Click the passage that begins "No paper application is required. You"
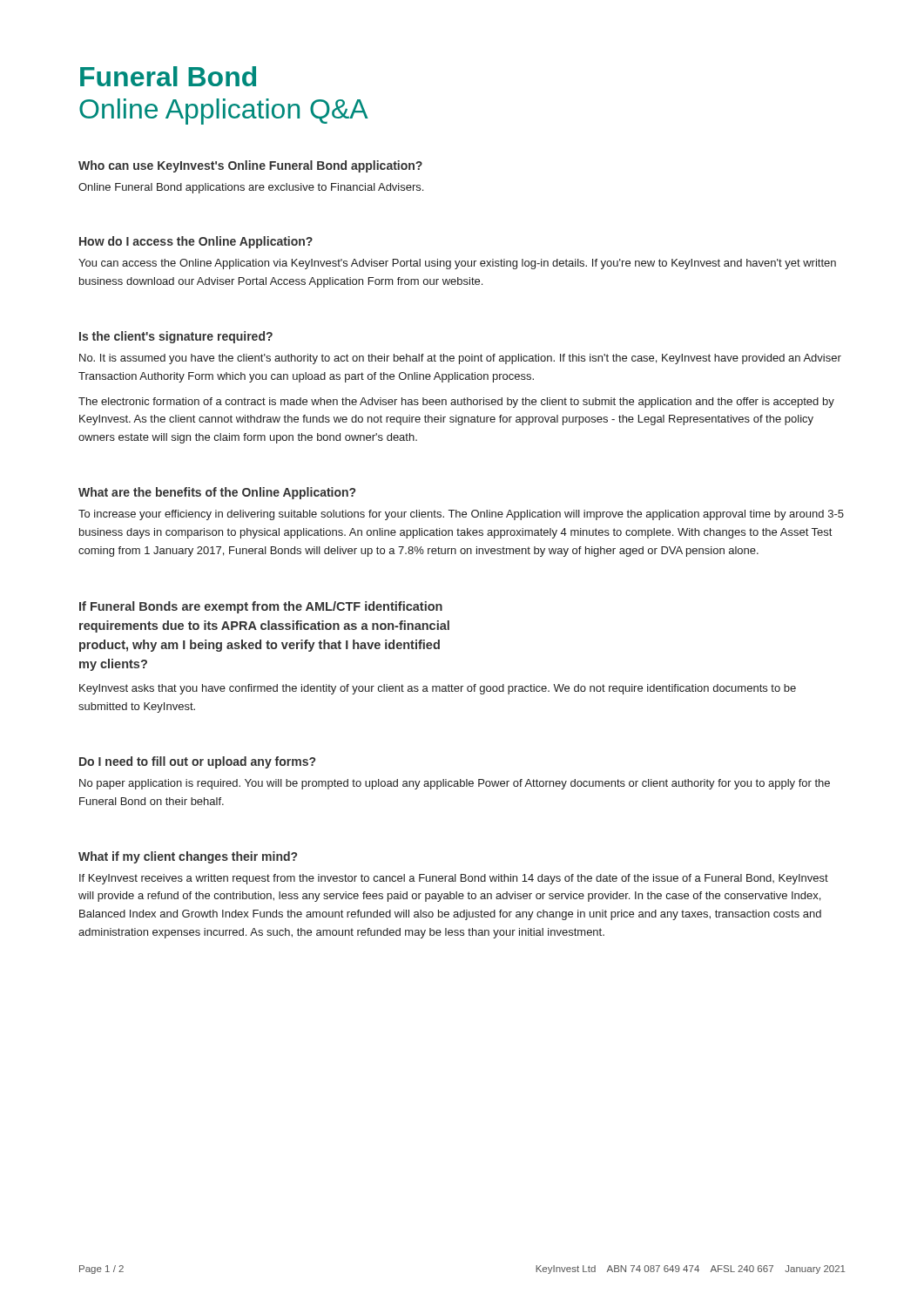The width and height of the screenshot is (924, 1307). [x=454, y=792]
